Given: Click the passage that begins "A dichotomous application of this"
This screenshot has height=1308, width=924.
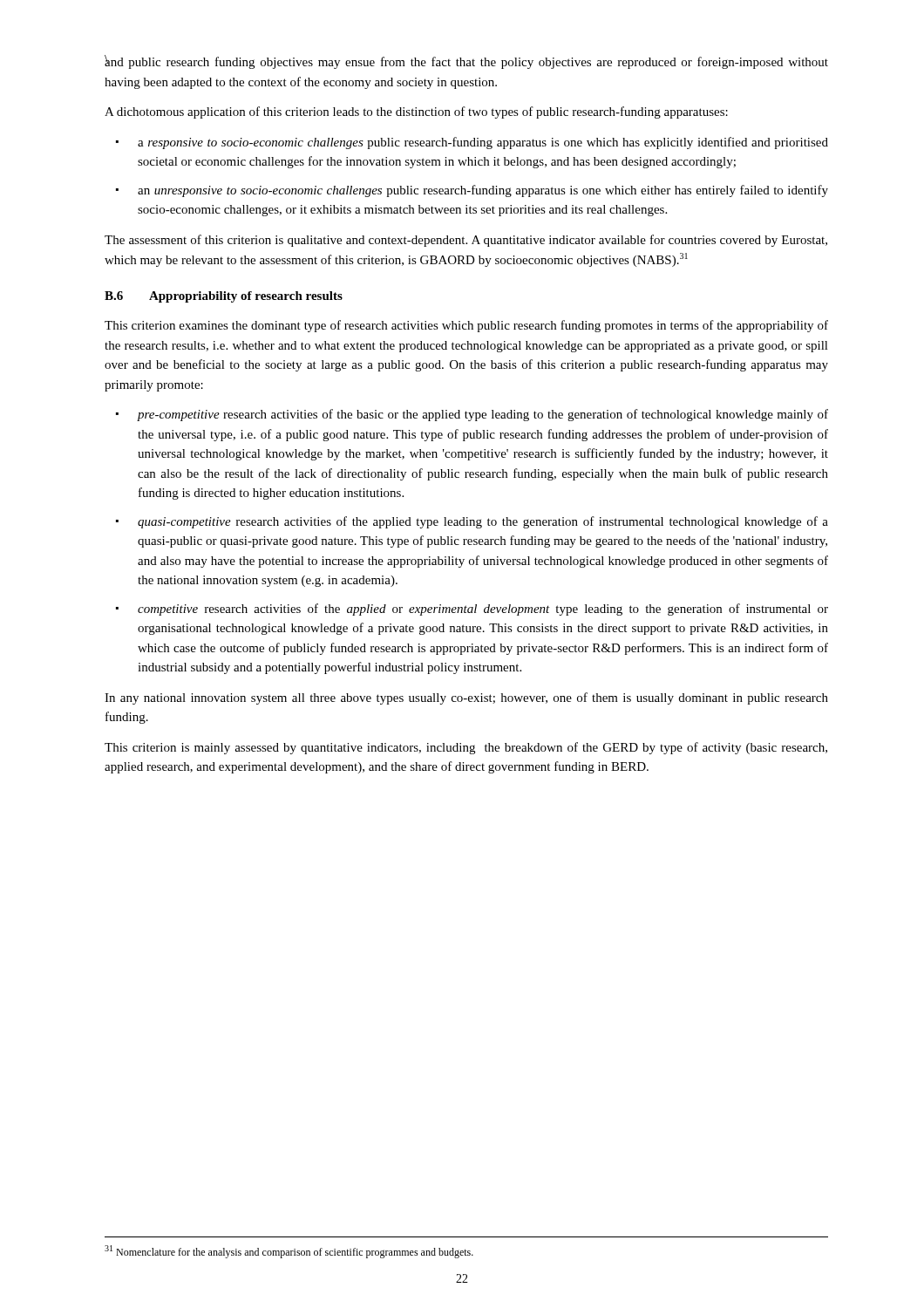Looking at the screenshot, I should click(x=466, y=112).
